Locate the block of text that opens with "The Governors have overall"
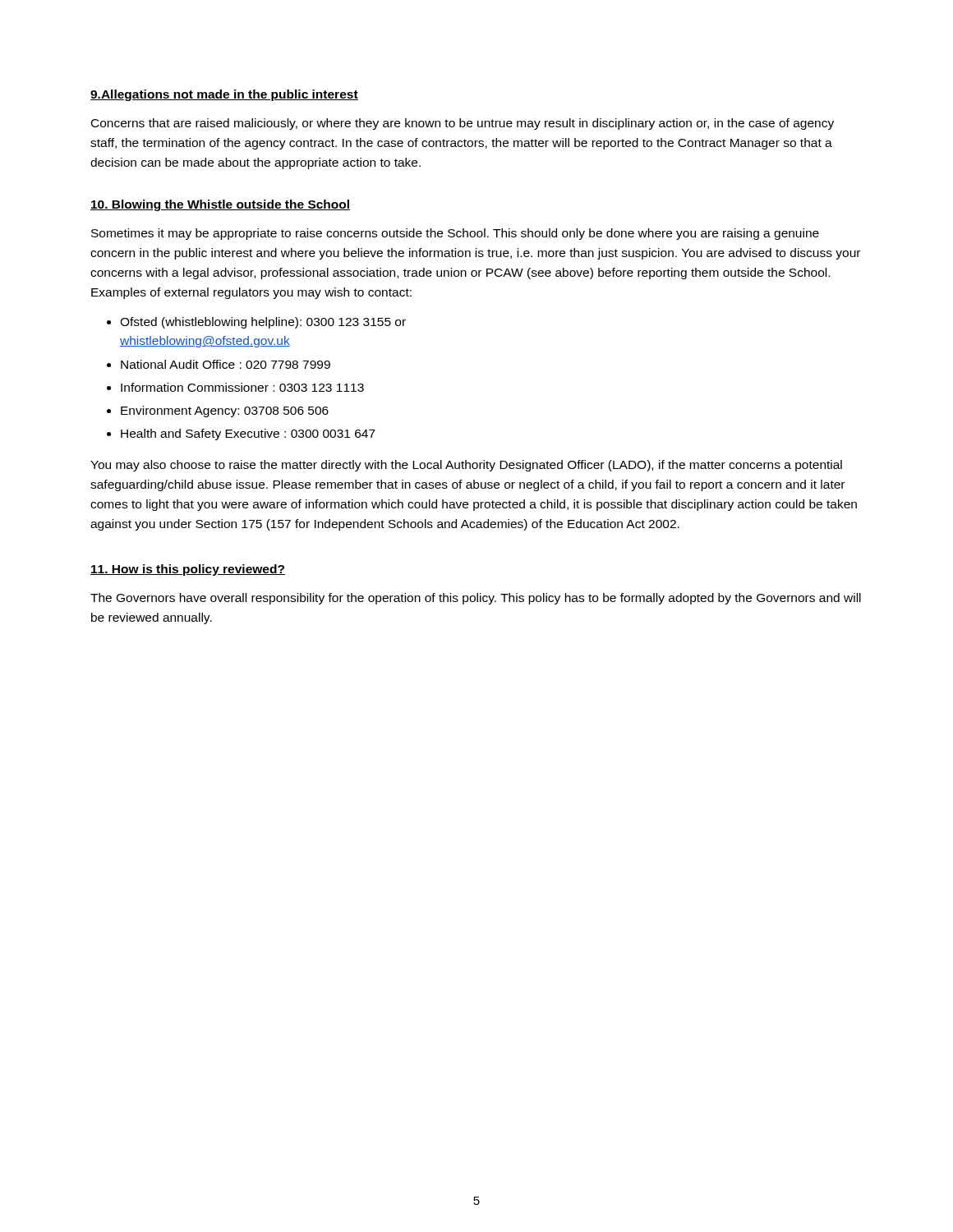953x1232 pixels. click(476, 607)
